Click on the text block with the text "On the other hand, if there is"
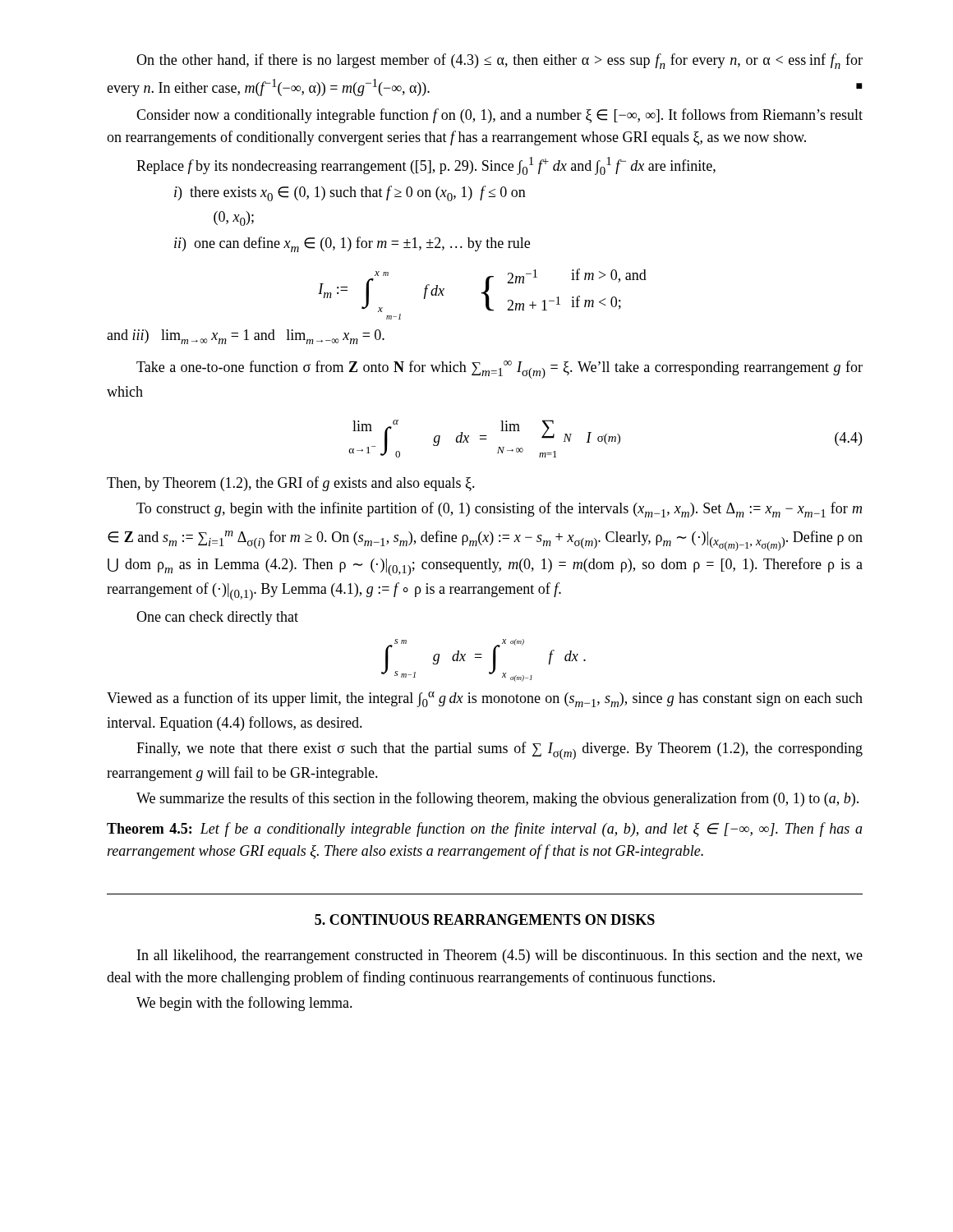Screen dimensions: 1232x953 coord(485,74)
